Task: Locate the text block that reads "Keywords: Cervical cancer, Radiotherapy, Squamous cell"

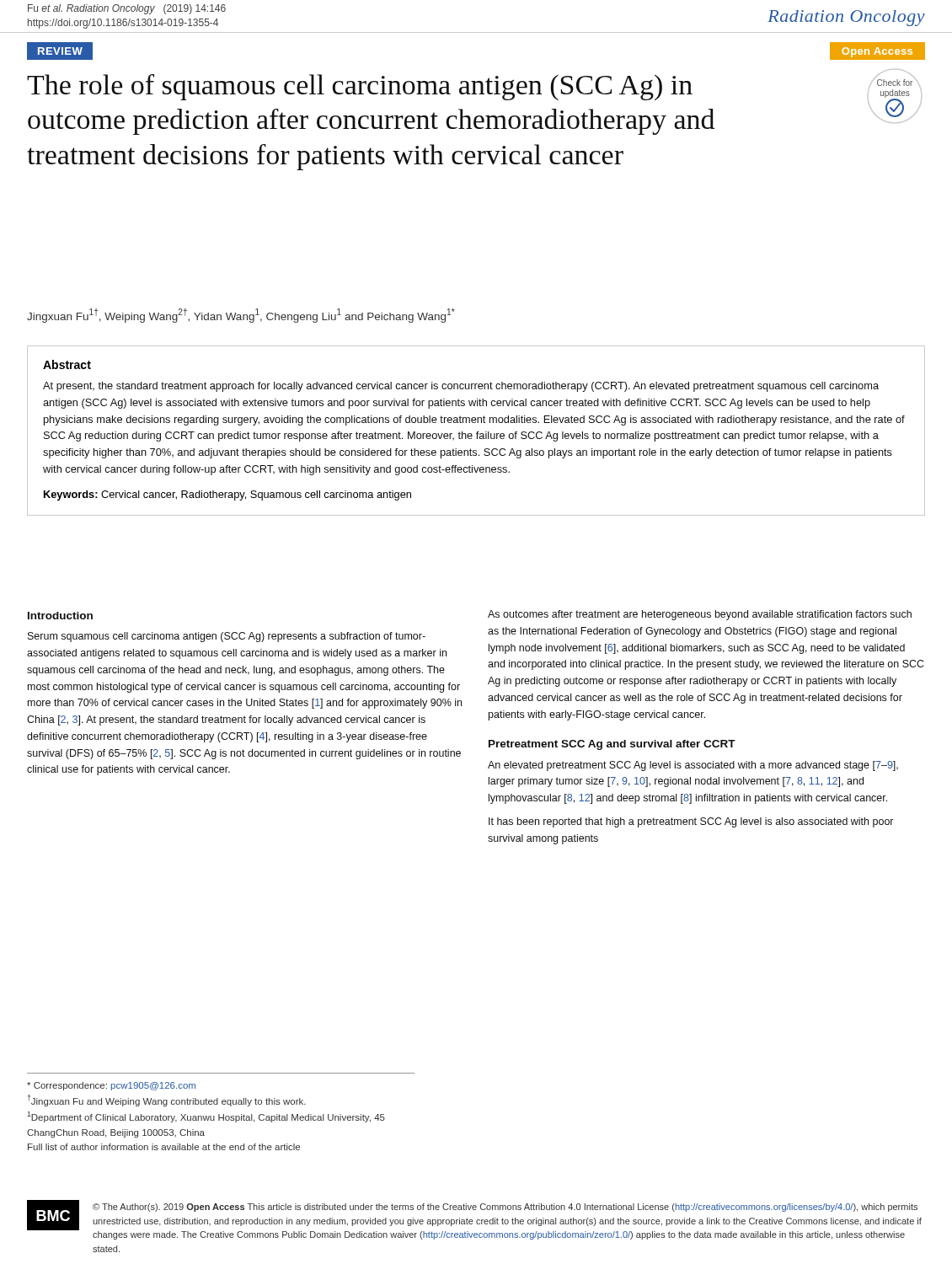Action: coord(227,494)
